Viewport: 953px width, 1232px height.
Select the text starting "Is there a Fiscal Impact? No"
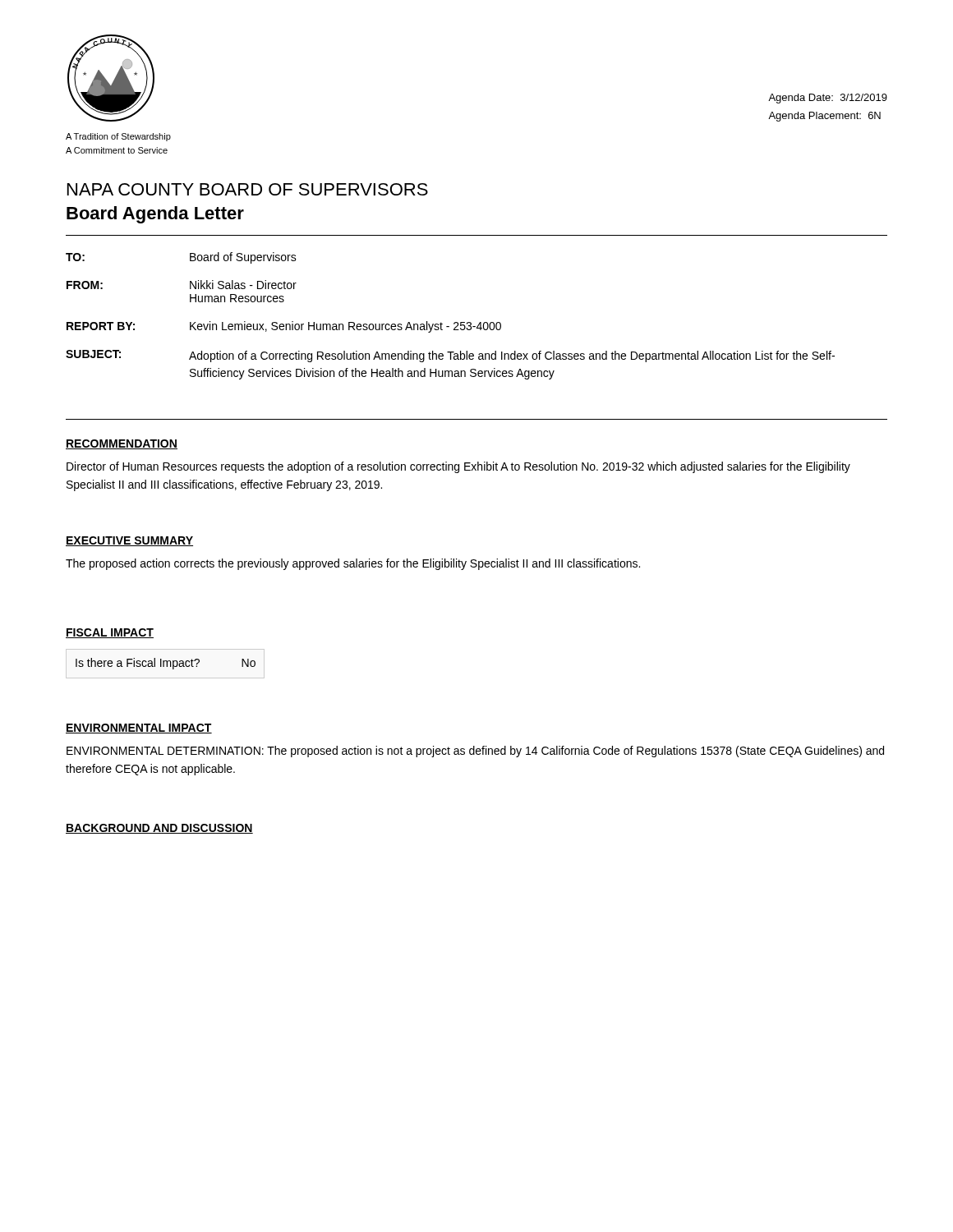pyautogui.click(x=165, y=664)
